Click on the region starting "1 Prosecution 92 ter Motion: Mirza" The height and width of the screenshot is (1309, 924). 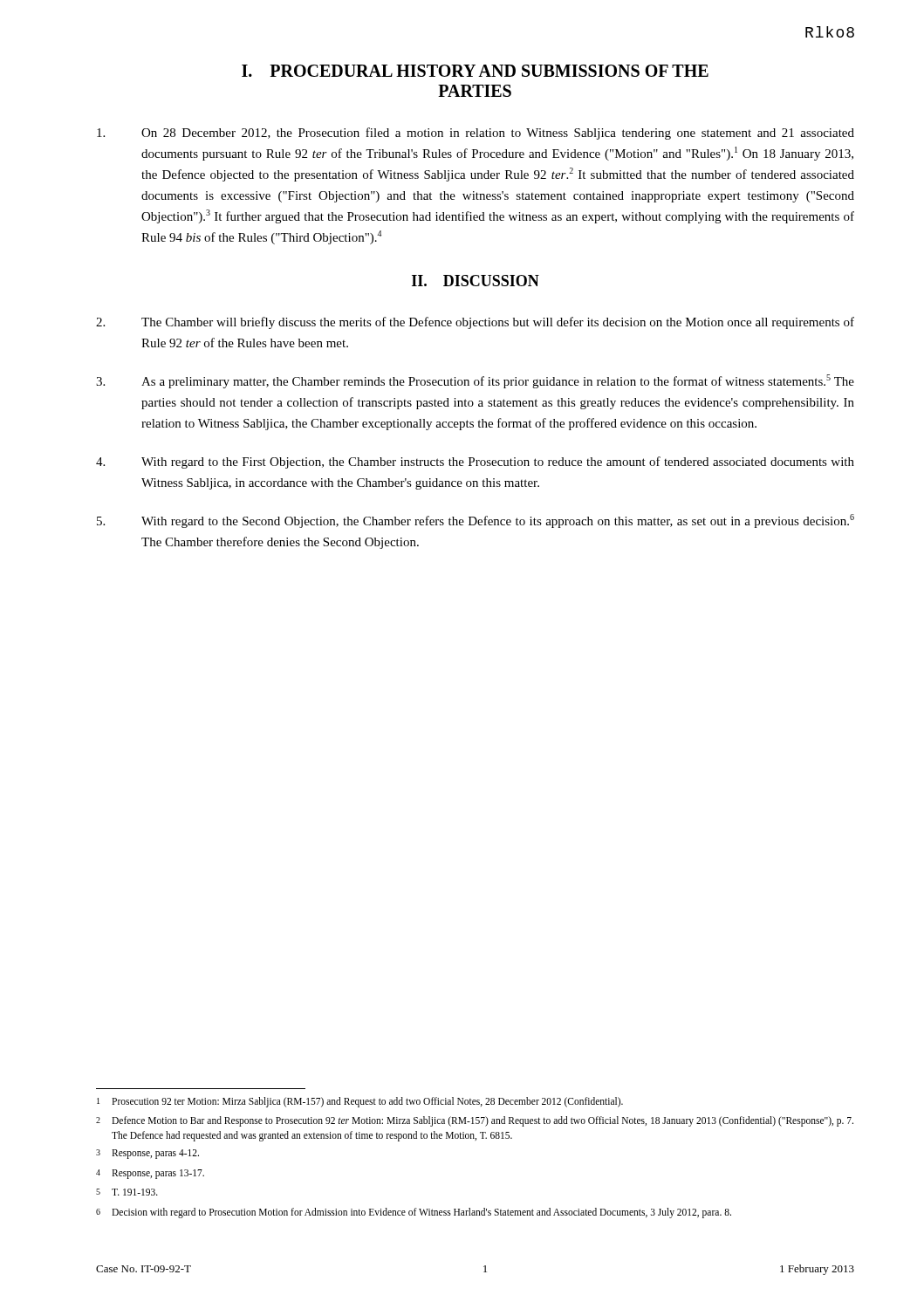point(475,1103)
